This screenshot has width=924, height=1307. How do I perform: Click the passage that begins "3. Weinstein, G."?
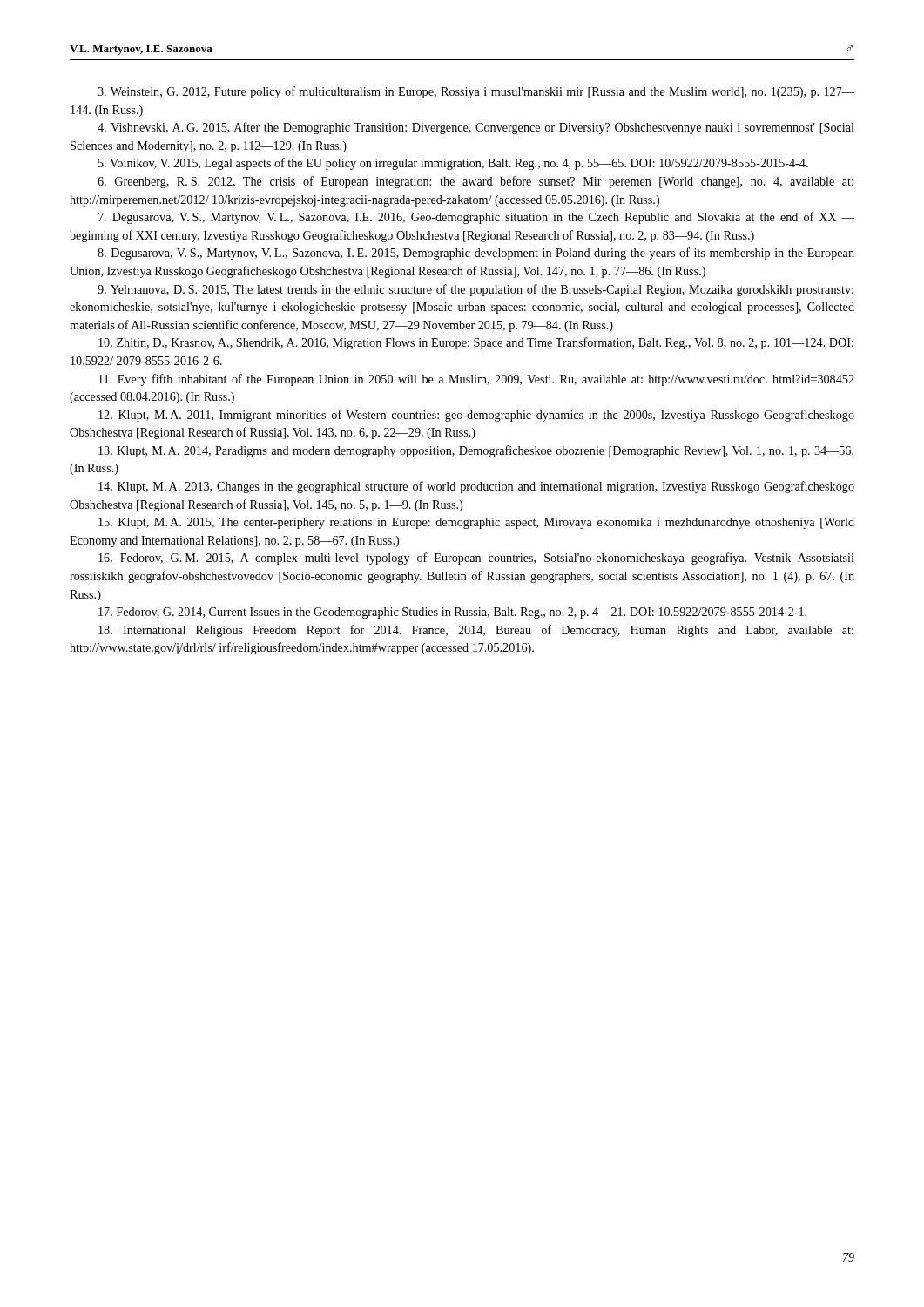(x=462, y=101)
